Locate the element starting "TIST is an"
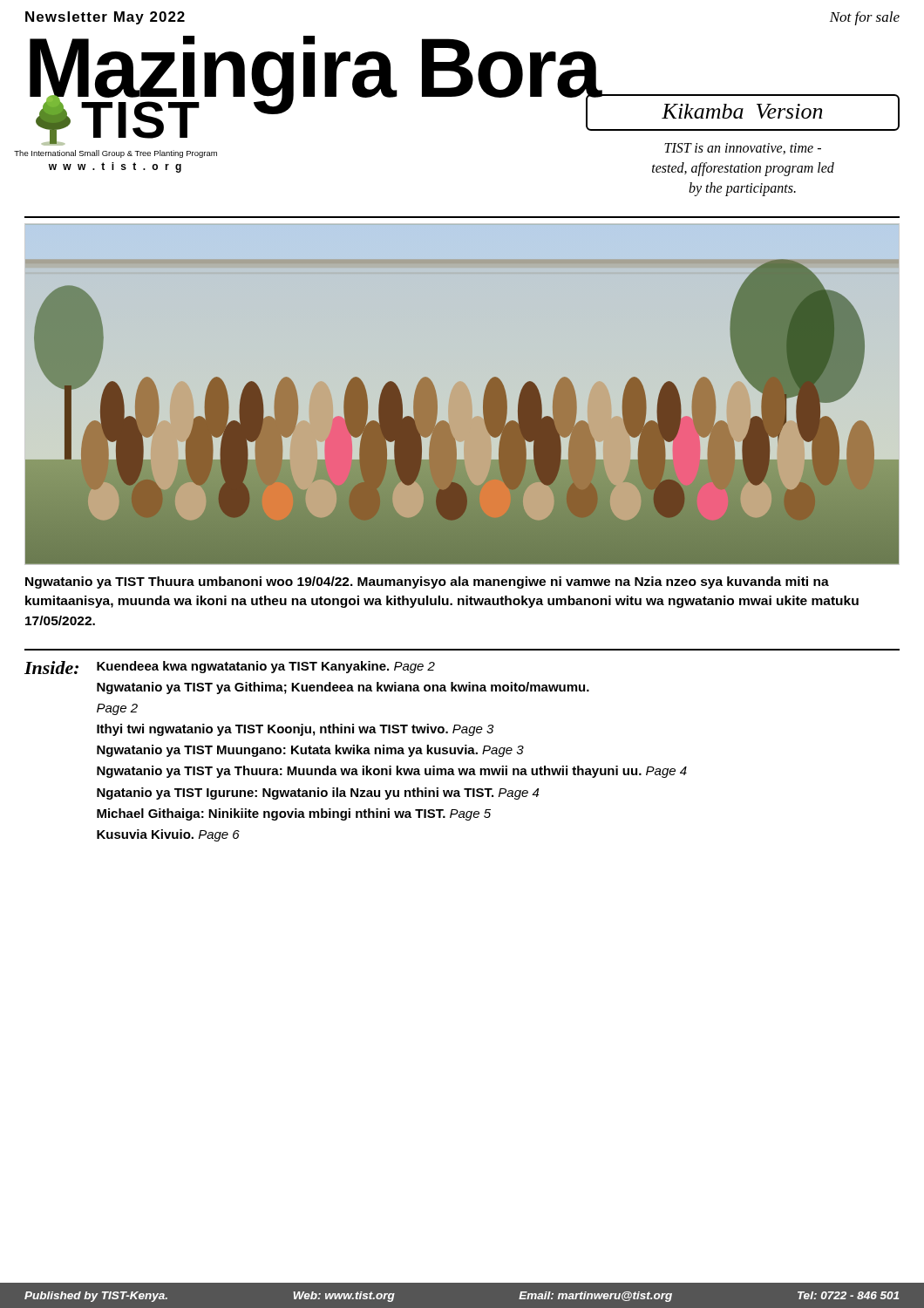Viewport: 924px width, 1308px height. (x=743, y=168)
